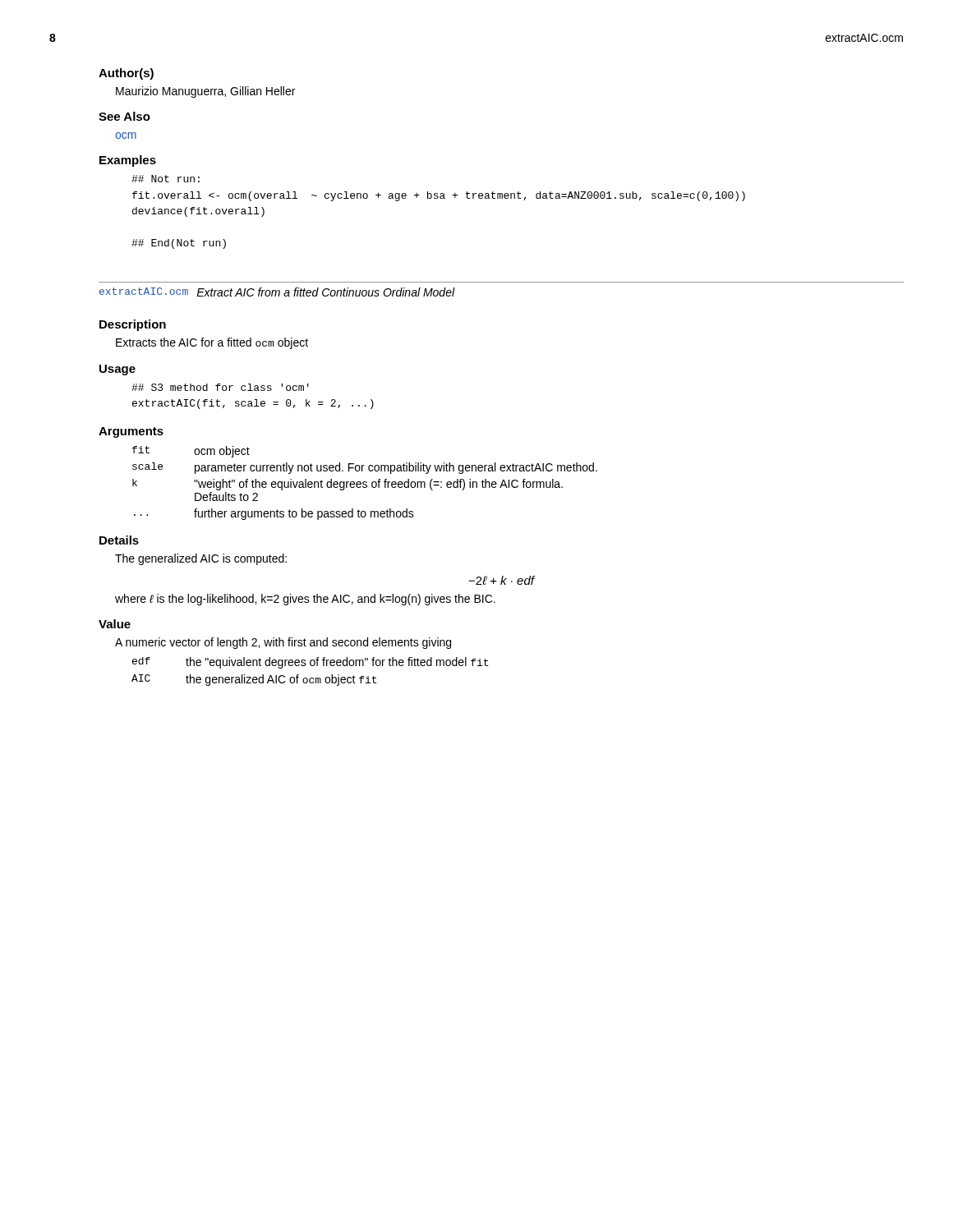Find the section header that reads "See Also"

pyautogui.click(x=124, y=116)
